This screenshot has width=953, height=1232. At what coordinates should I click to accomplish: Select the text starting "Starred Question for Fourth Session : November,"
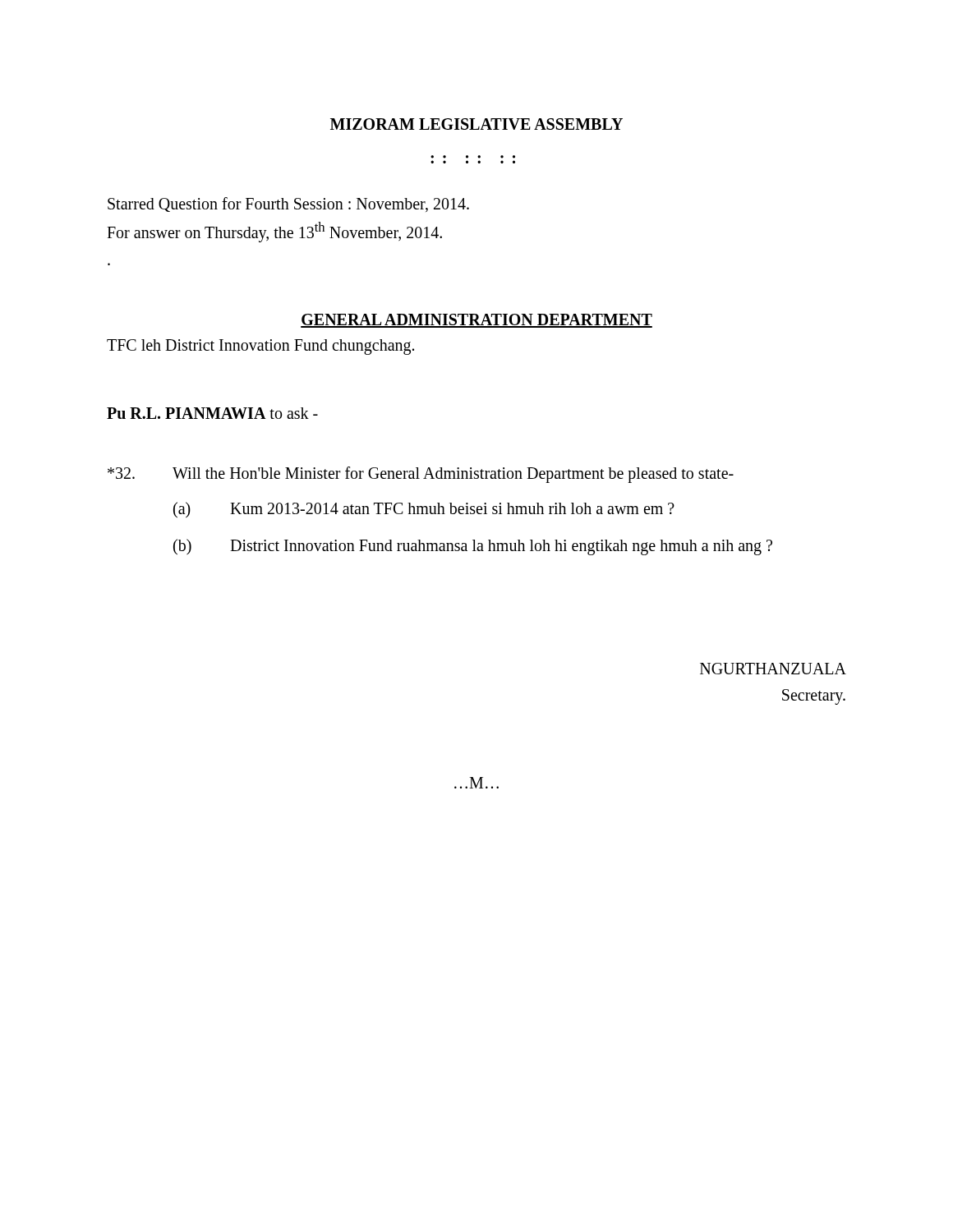(x=288, y=218)
